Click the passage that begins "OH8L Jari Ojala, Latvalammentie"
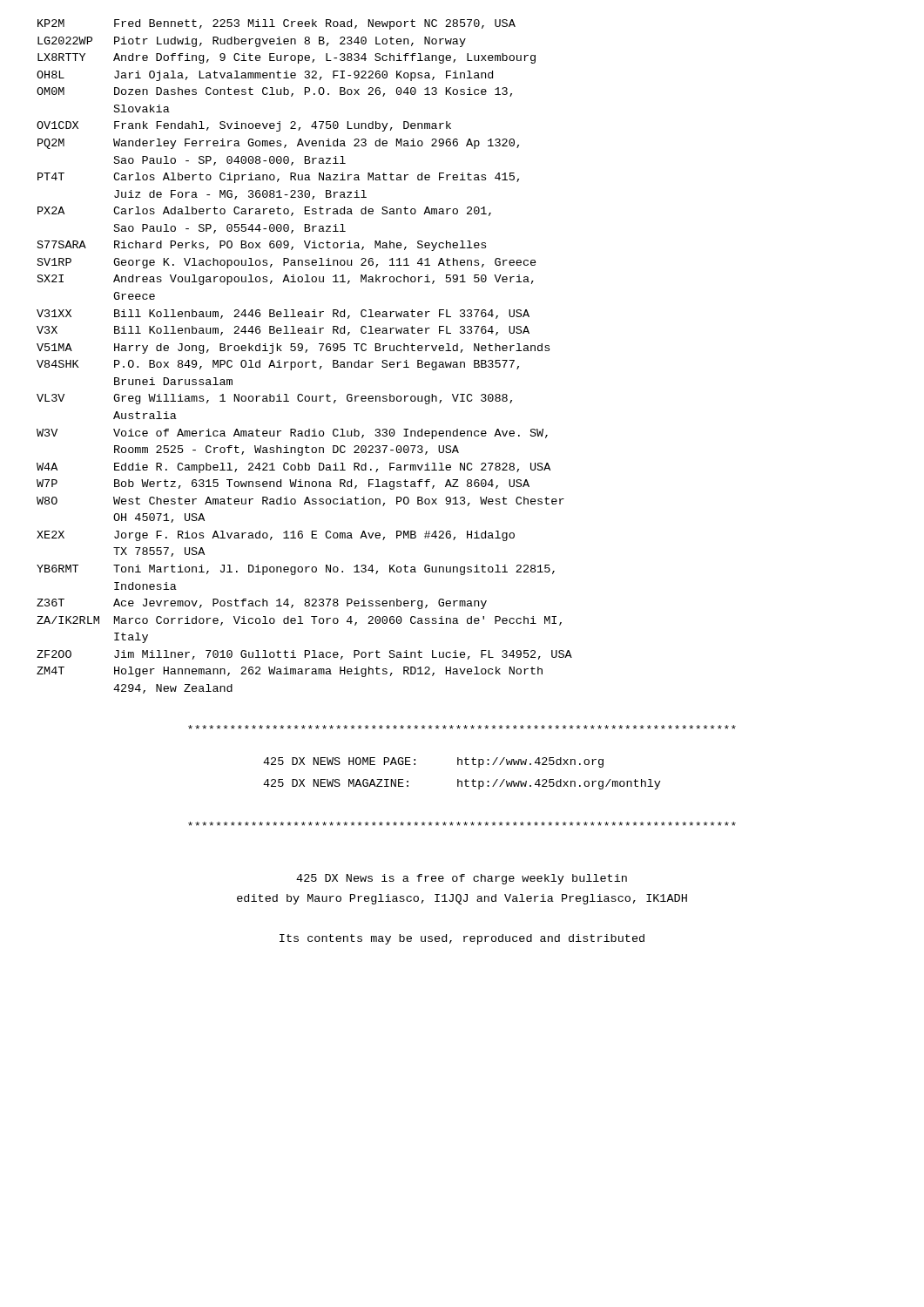The width and height of the screenshot is (924, 1307). point(462,75)
